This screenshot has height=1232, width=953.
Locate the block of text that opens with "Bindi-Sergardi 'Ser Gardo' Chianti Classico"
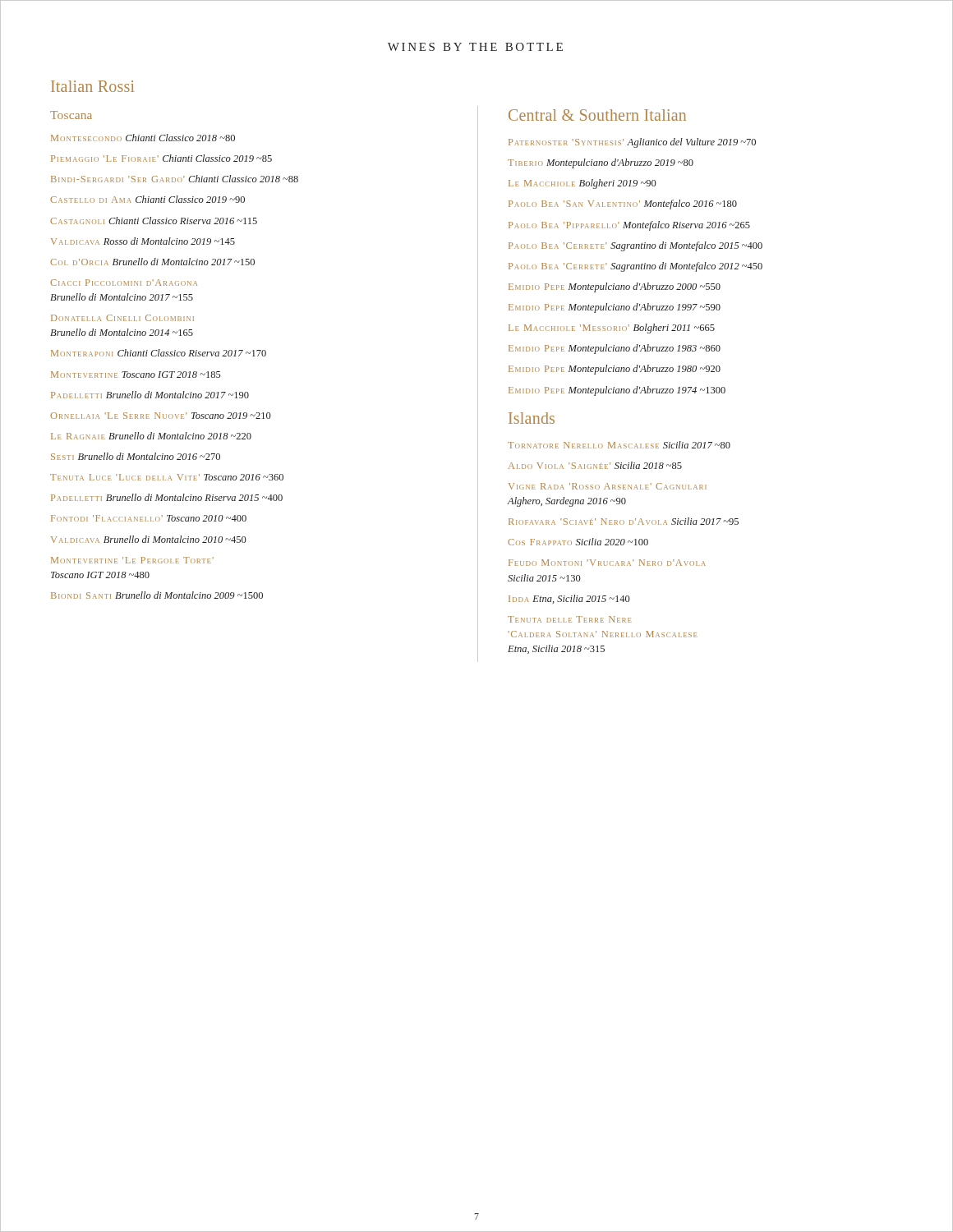pyautogui.click(x=174, y=179)
